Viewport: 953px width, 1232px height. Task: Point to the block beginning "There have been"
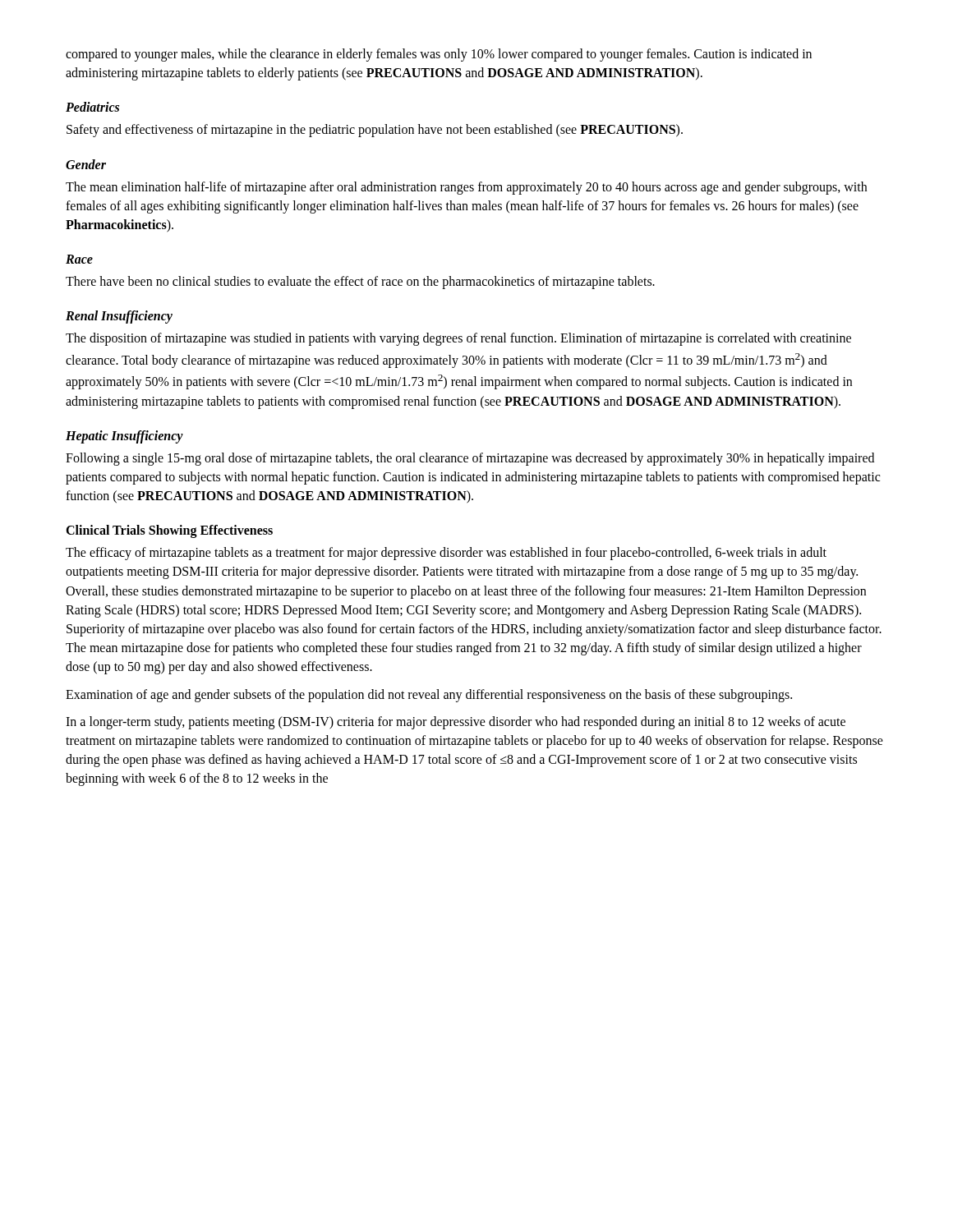(476, 282)
